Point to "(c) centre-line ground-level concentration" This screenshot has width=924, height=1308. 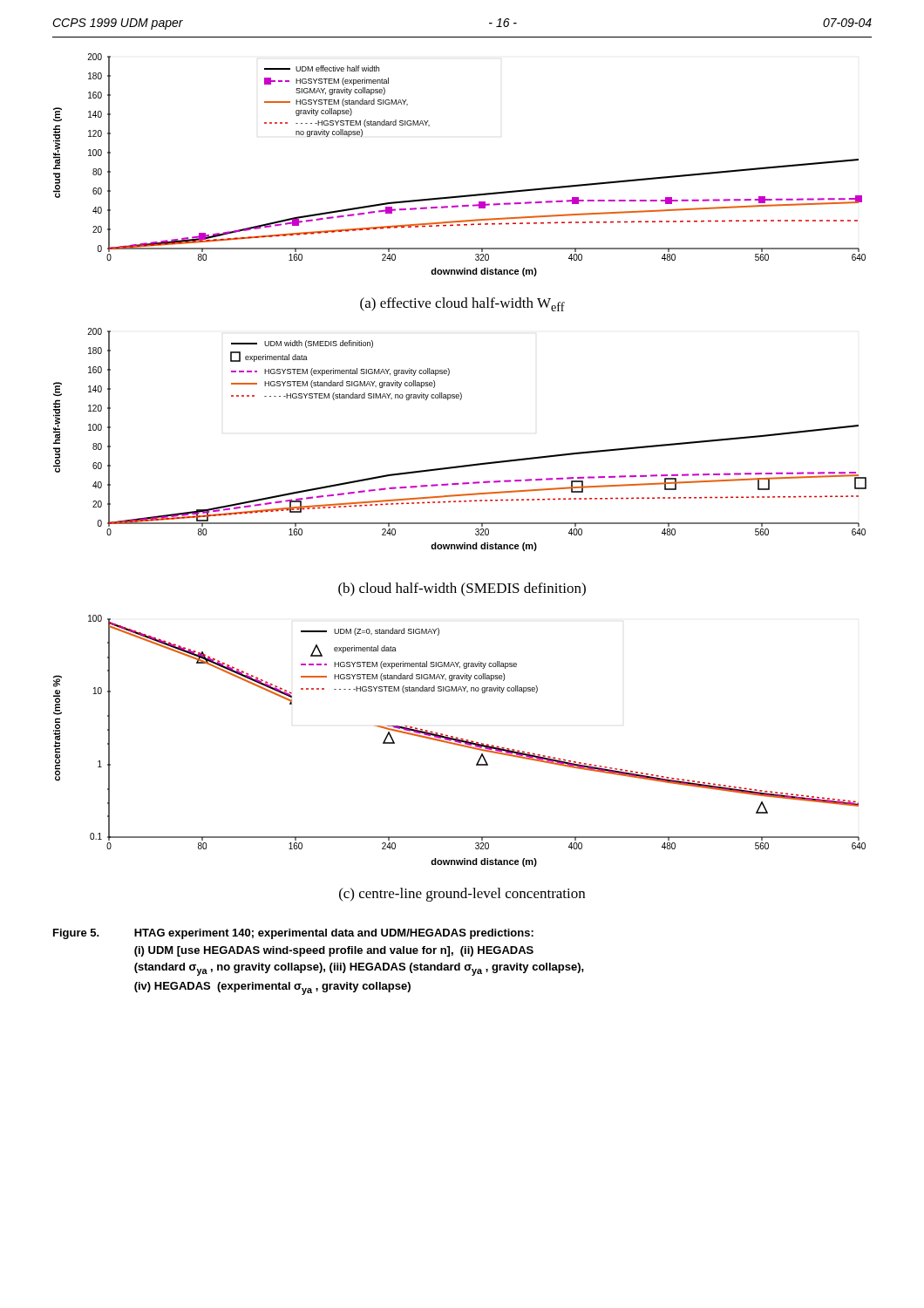pyautogui.click(x=462, y=893)
